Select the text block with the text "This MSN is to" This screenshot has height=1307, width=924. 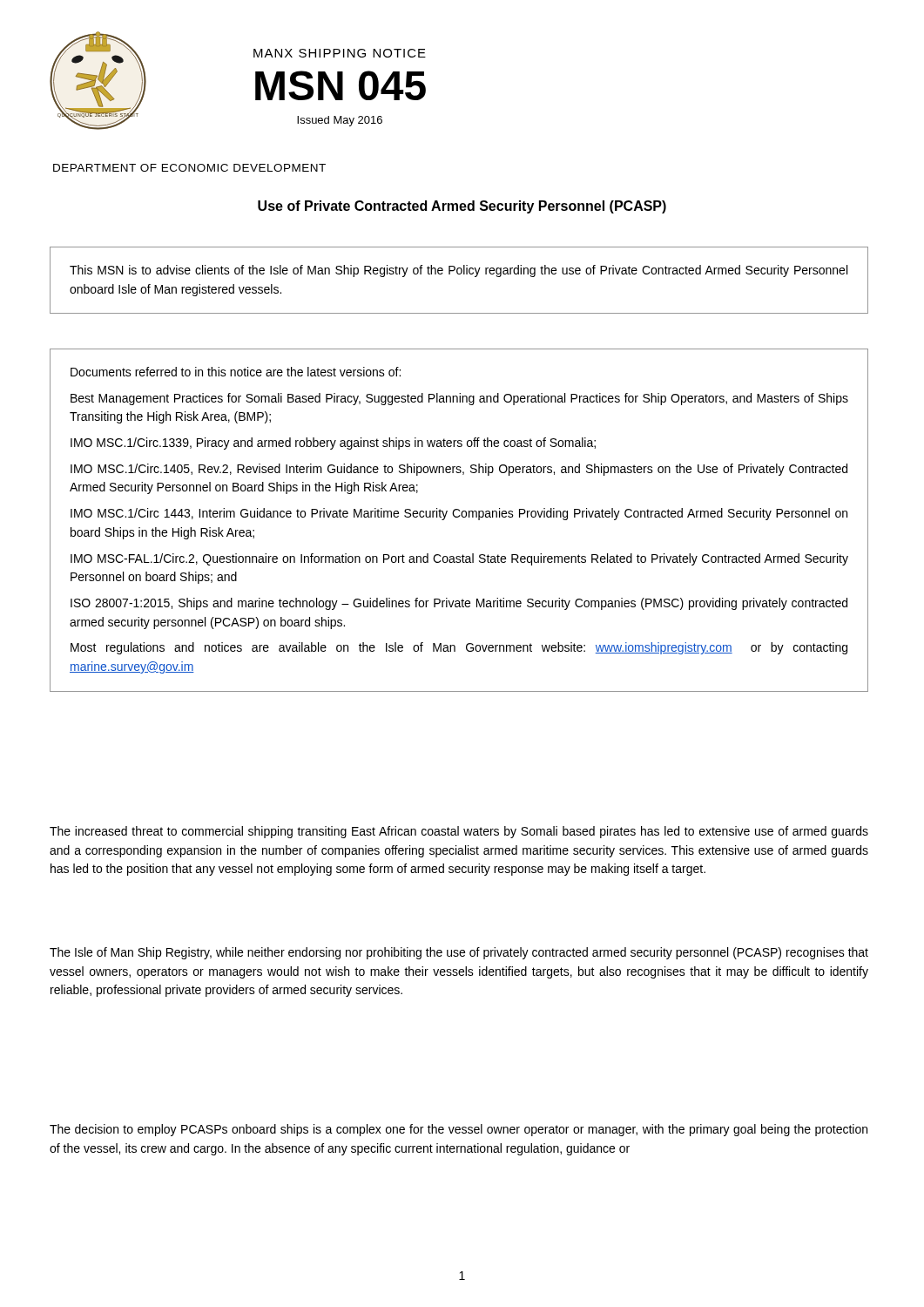[459, 280]
